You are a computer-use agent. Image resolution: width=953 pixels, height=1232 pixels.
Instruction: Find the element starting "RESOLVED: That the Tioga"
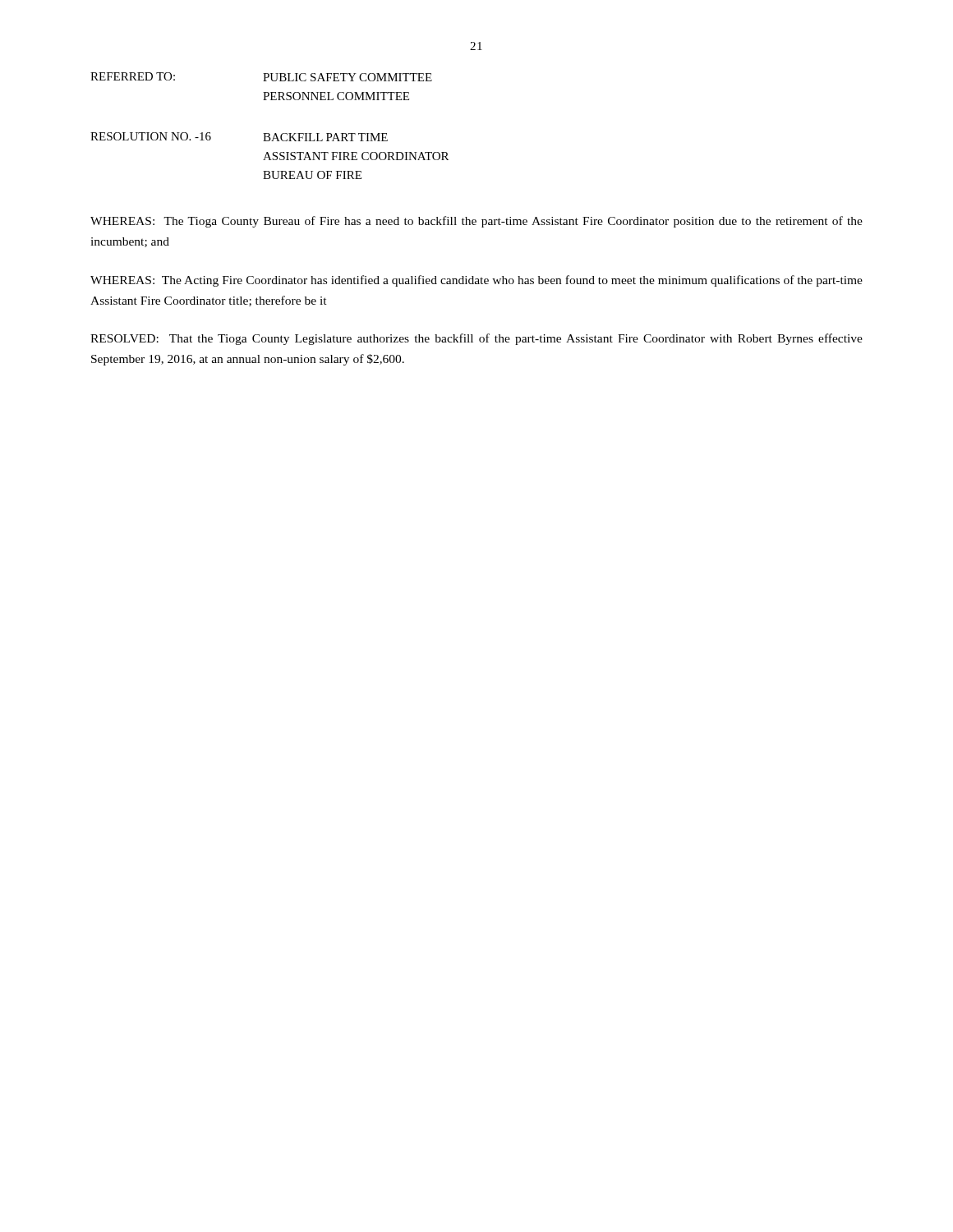[x=476, y=349]
